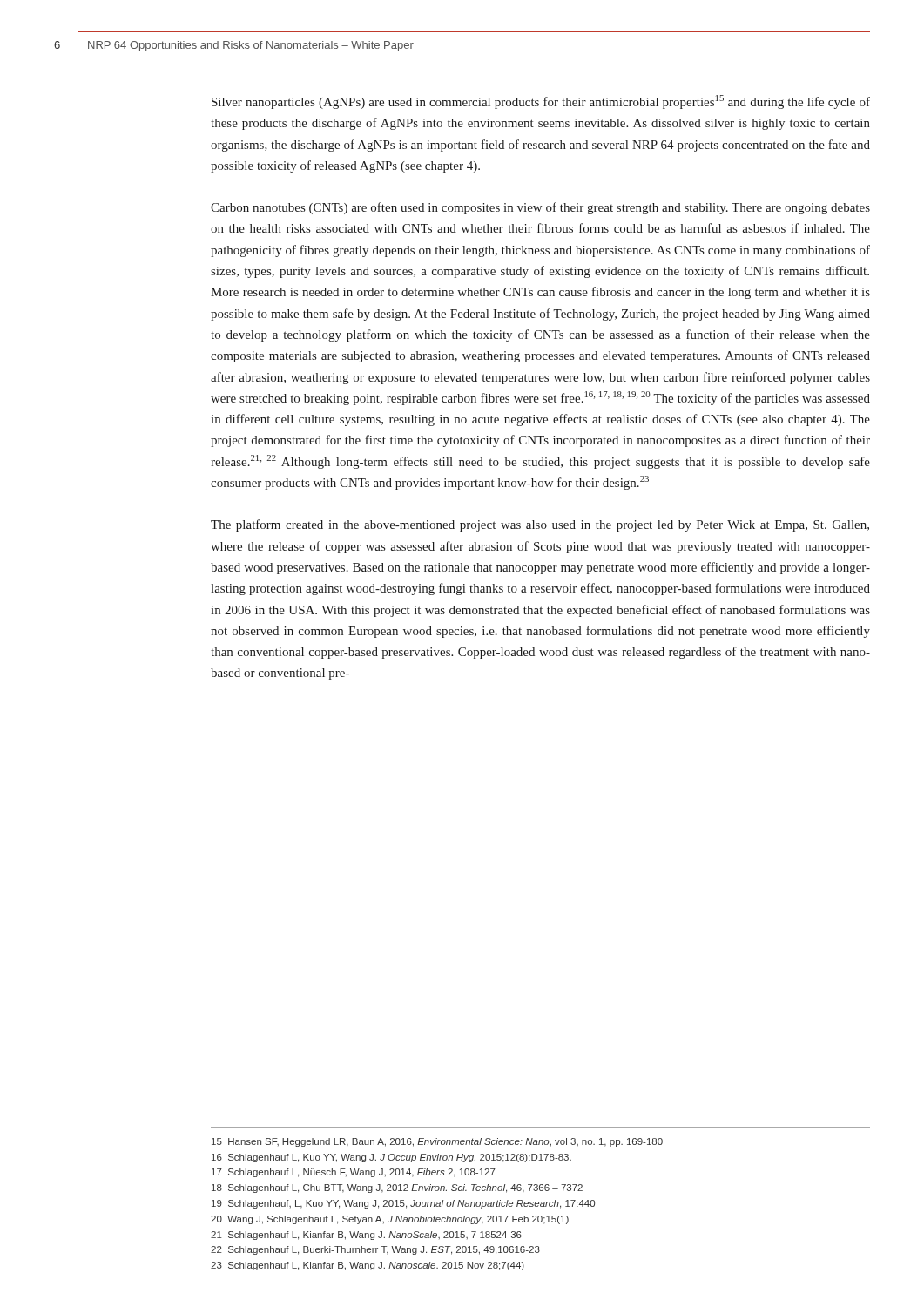Where is the passage that starts "20 Wang J, Schlagenhauf L, Setyan"?

tap(390, 1219)
